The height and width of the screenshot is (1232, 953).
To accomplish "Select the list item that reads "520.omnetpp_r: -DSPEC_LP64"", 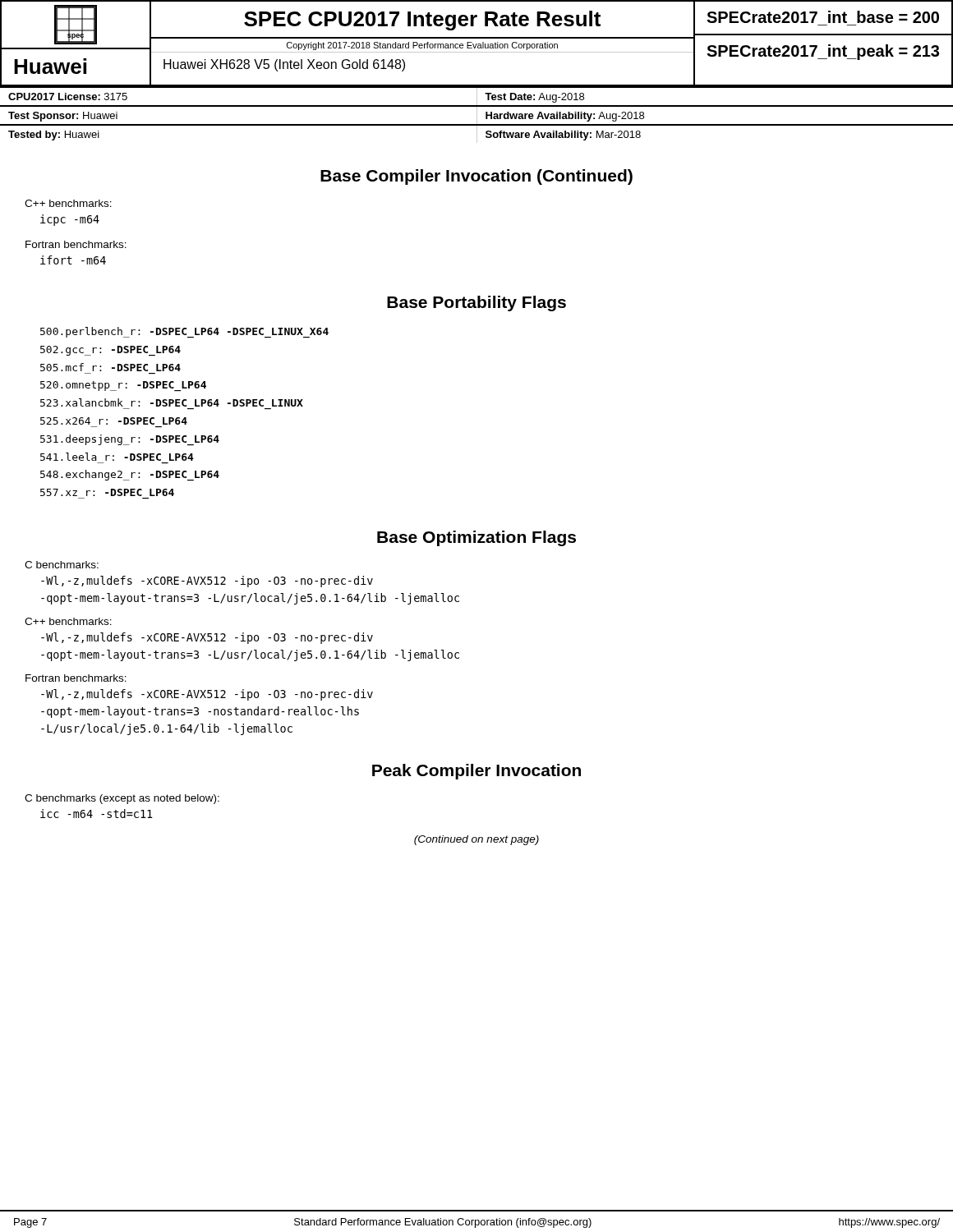I will pyautogui.click(x=123, y=386).
